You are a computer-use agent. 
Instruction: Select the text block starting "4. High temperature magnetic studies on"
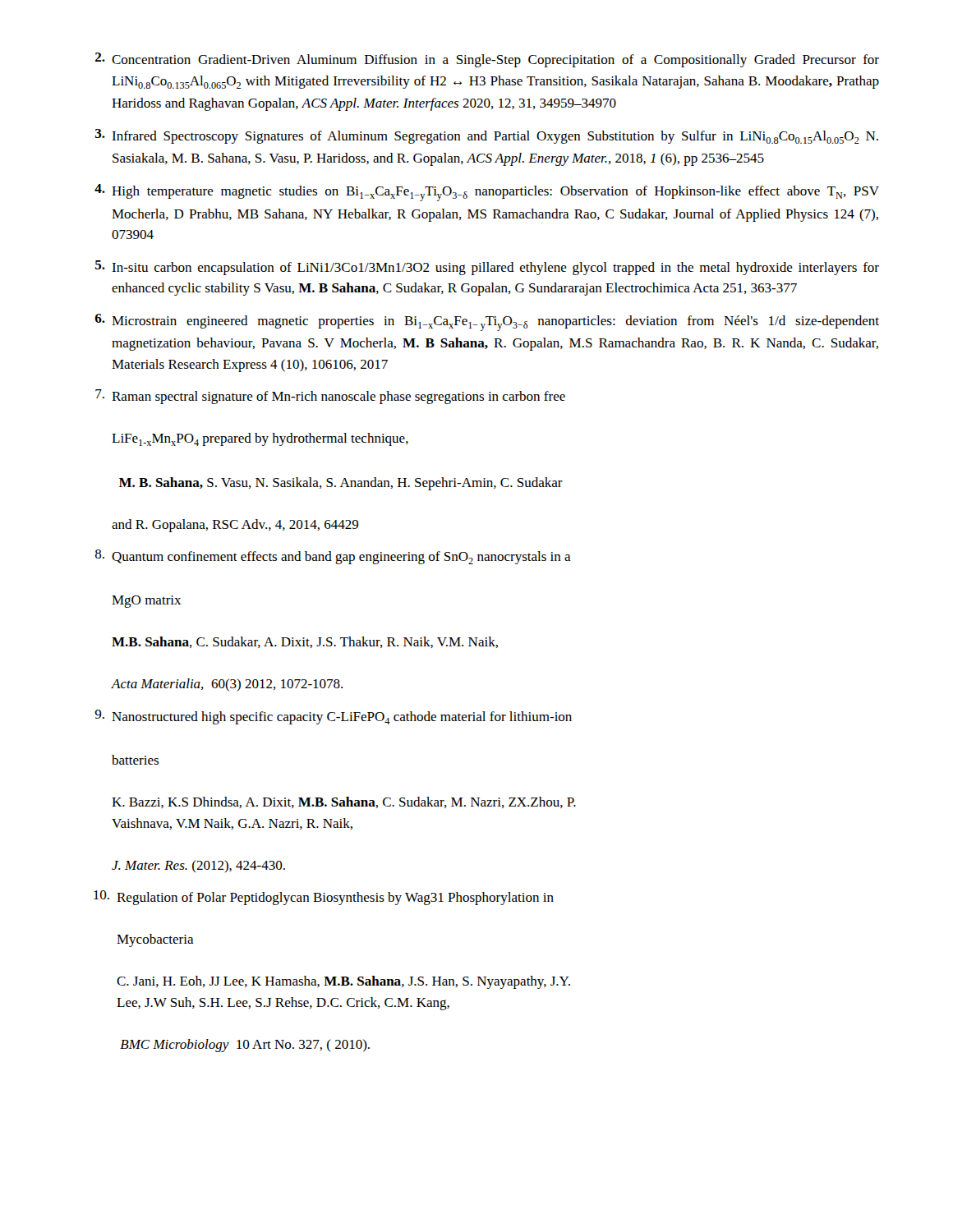pyautogui.click(x=476, y=213)
